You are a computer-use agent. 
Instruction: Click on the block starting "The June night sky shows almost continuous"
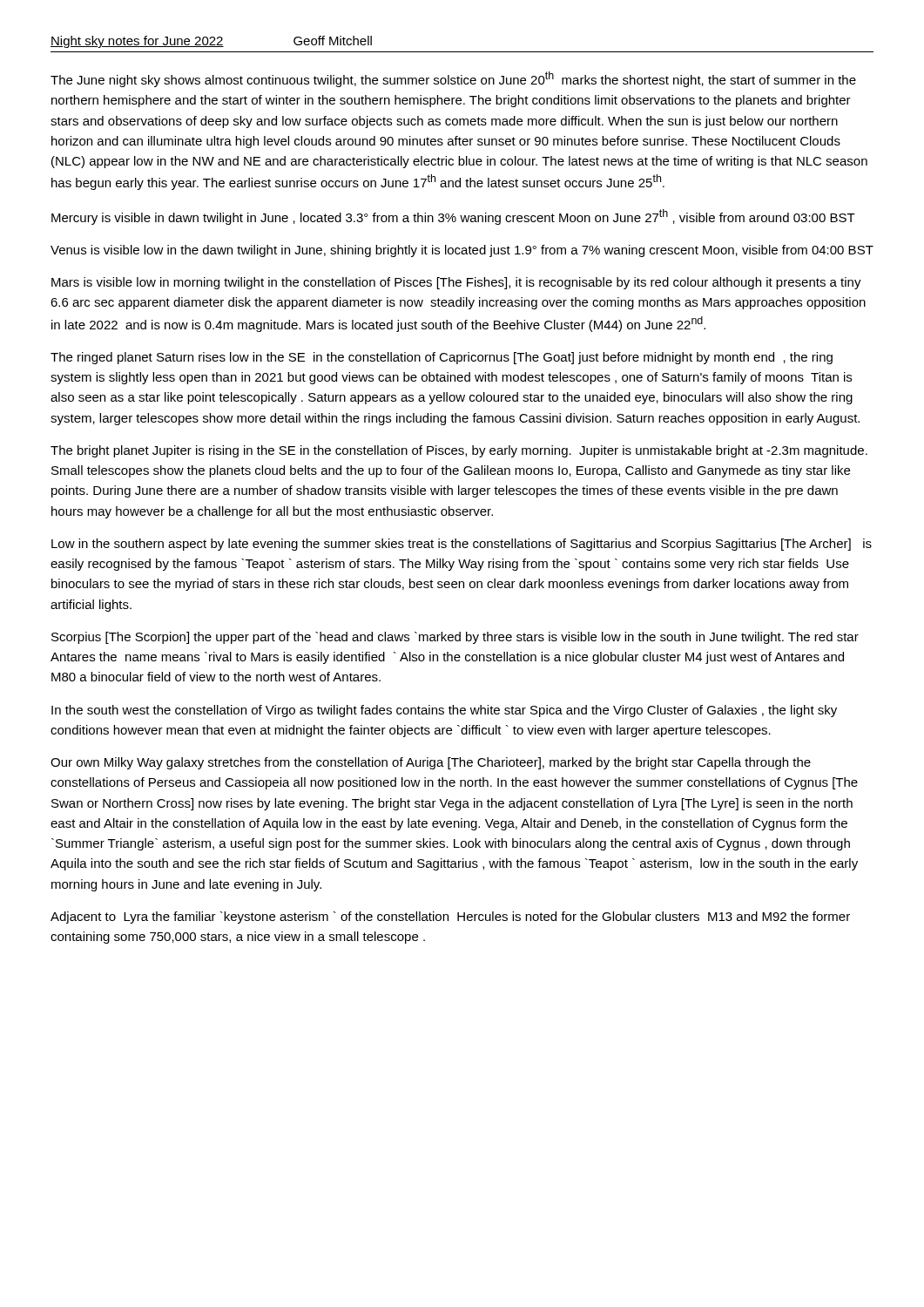click(459, 130)
